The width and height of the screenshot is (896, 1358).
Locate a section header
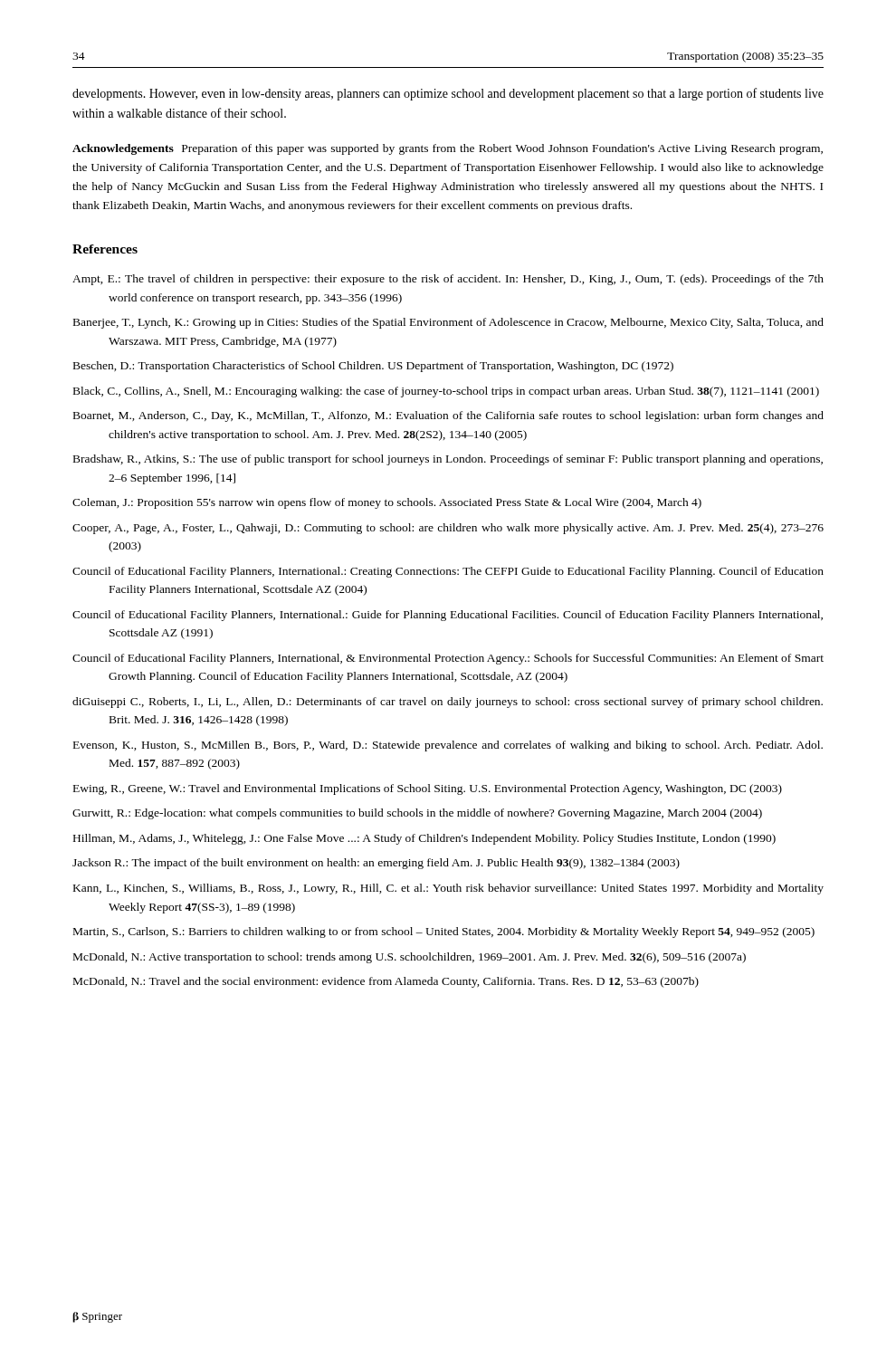click(105, 249)
